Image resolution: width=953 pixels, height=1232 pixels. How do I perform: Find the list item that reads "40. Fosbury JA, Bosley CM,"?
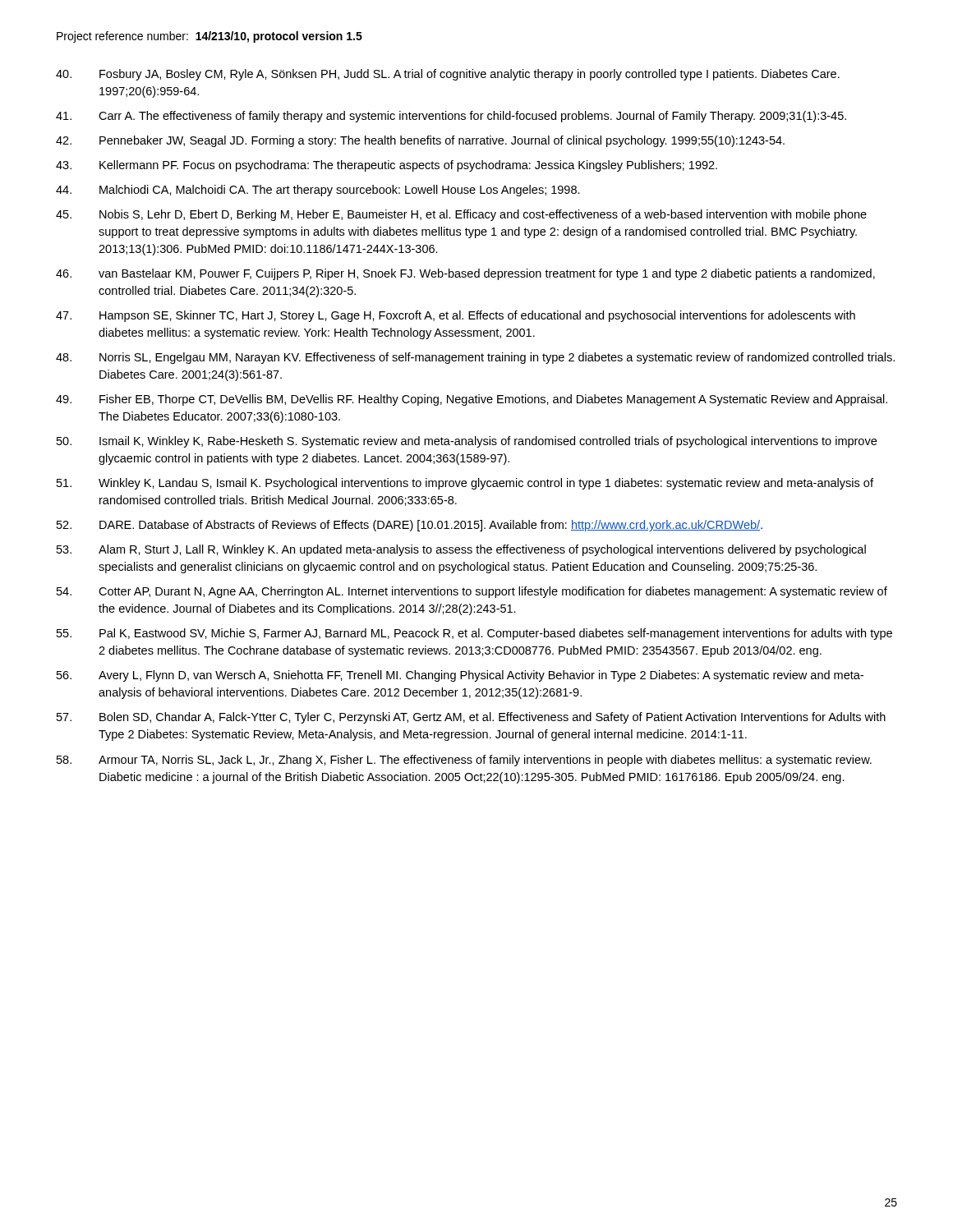[476, 83]
